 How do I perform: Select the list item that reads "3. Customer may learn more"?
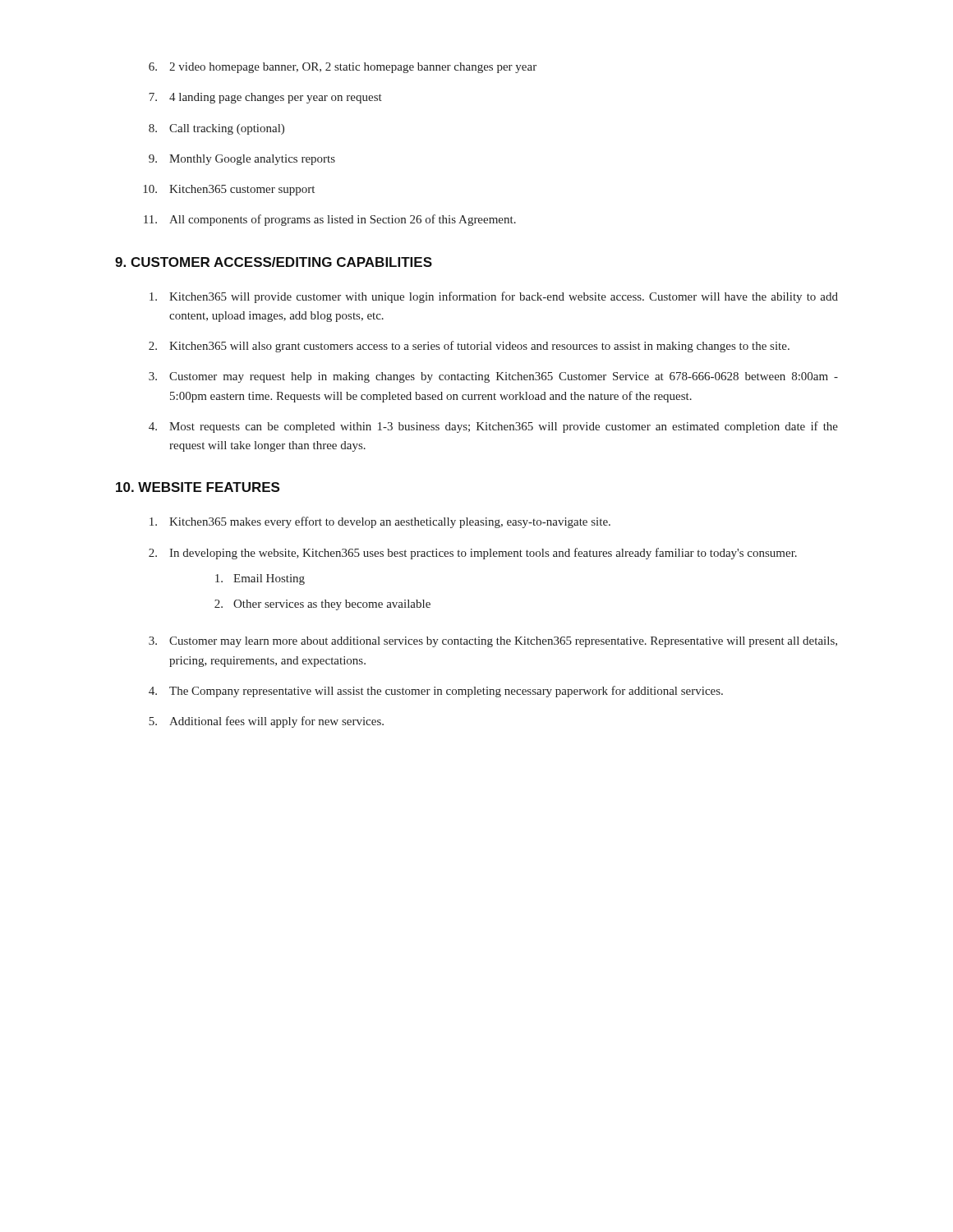[476, 651]
